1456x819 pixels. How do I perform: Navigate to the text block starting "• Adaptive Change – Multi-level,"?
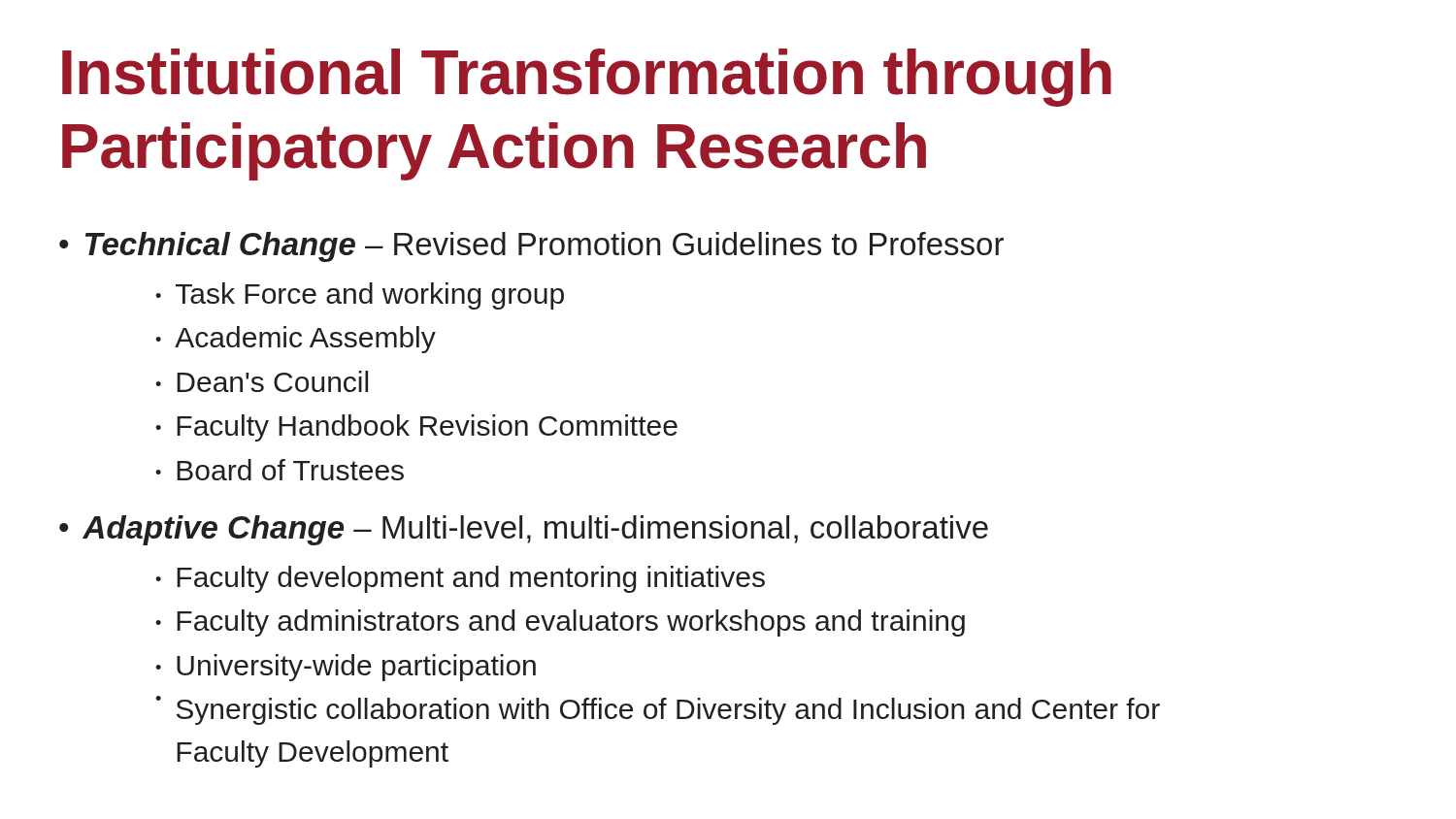[524, 528]
